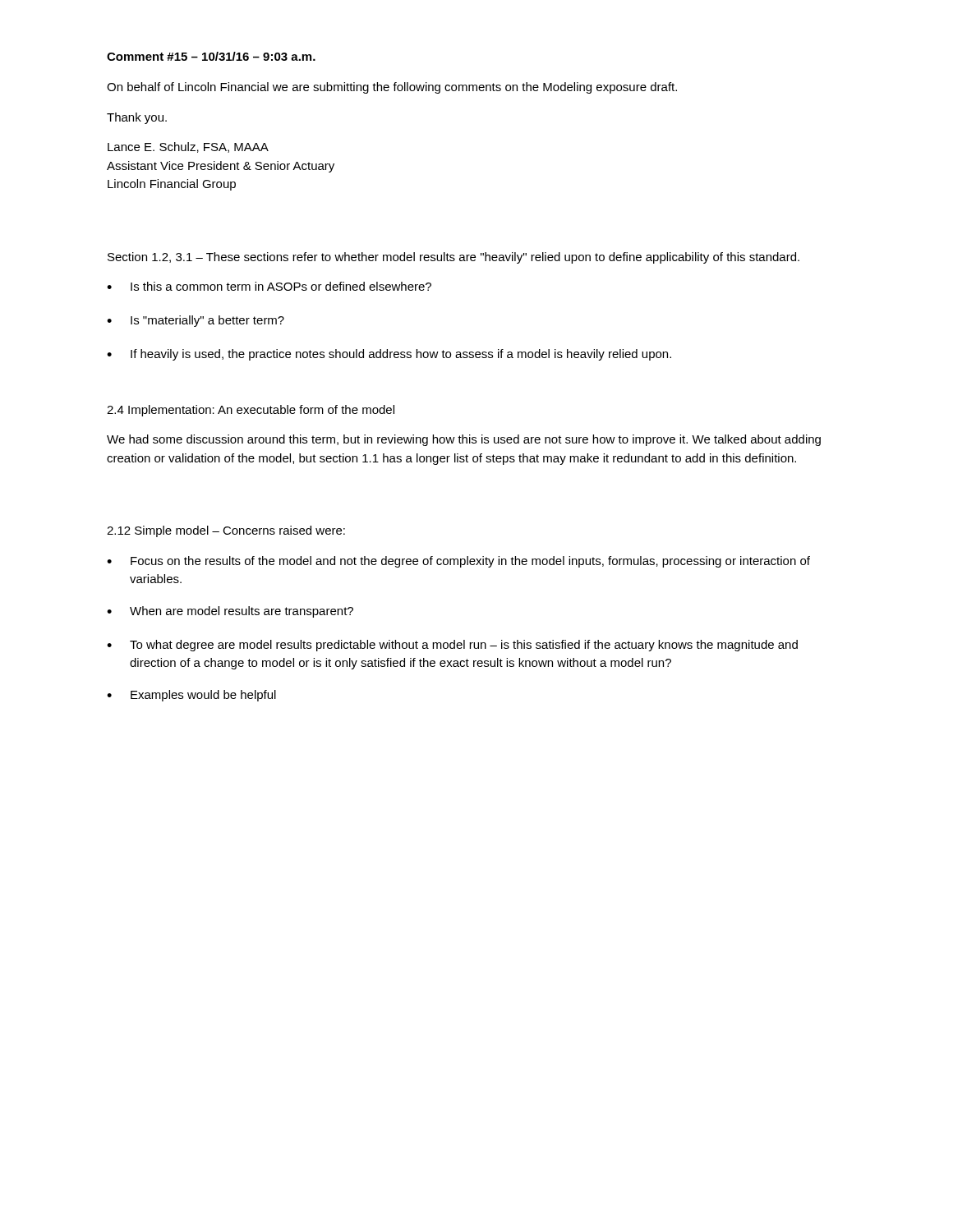This screenshot has height=1232, width=953.
Task: Point to the block starting "• Is "materially" a better term?"
Action: click(x=196, y=321)
